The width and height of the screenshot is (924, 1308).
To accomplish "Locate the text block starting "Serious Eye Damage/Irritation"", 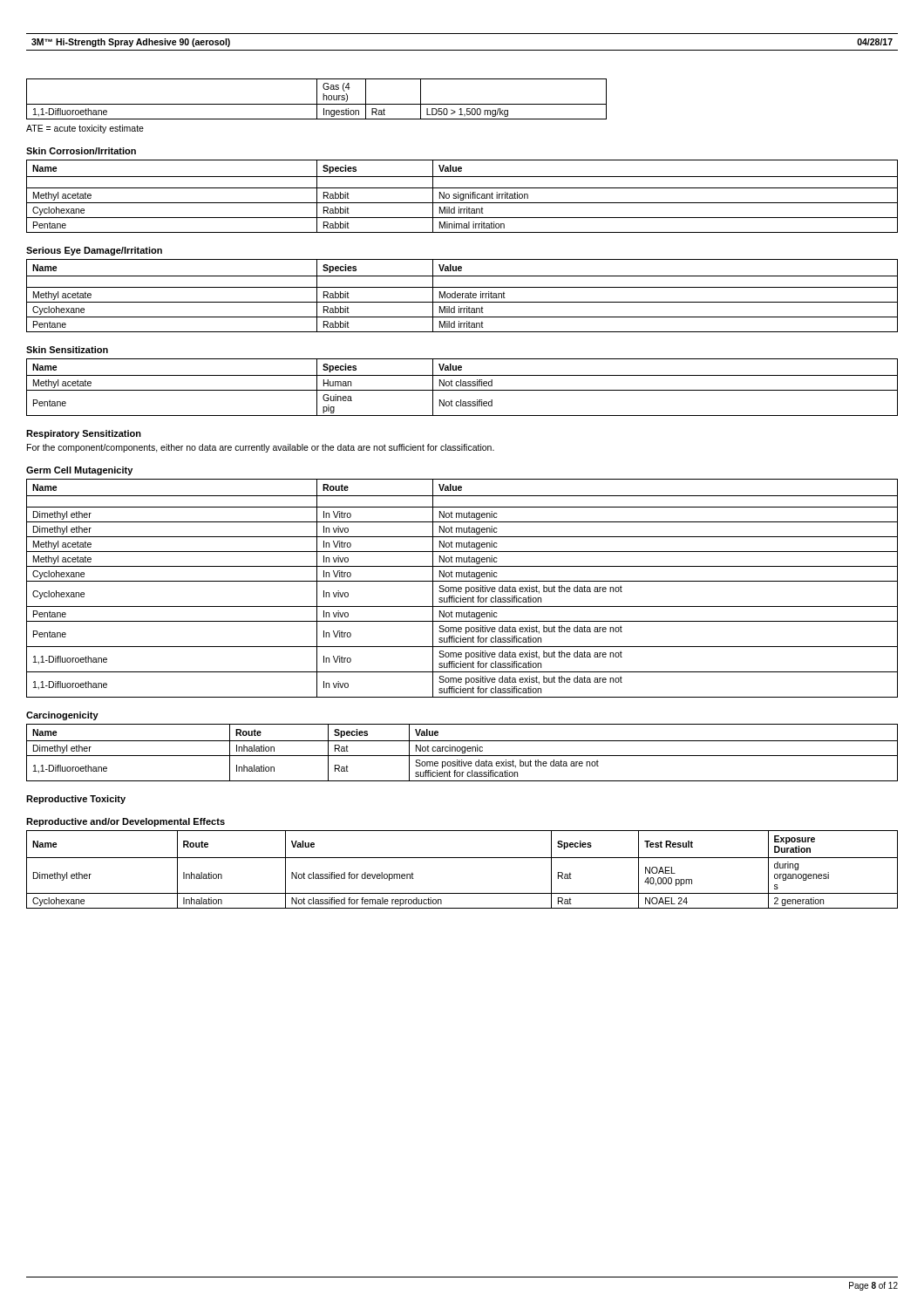I will click(x=94, y=250).
